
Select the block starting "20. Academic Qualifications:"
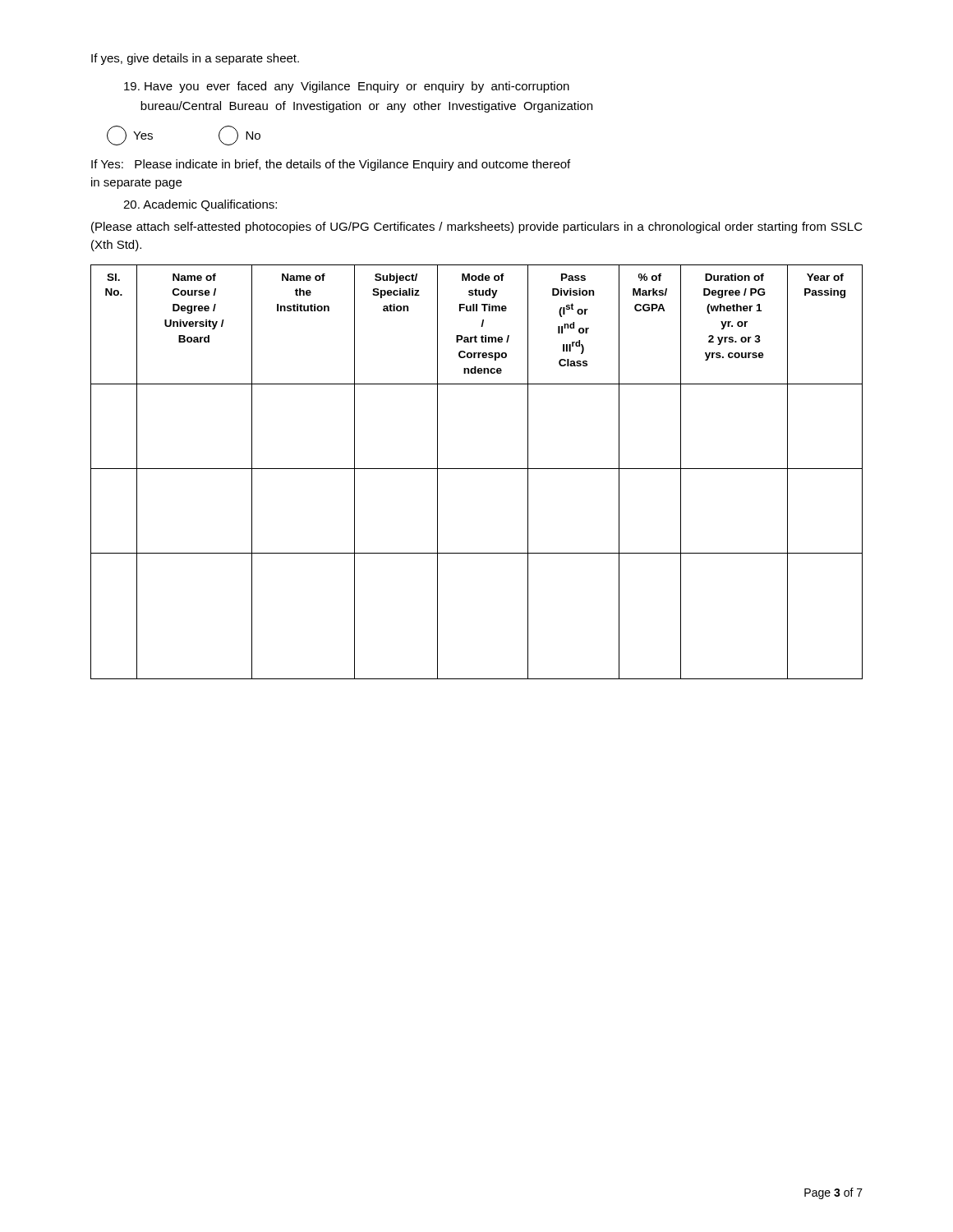[201, 204]
